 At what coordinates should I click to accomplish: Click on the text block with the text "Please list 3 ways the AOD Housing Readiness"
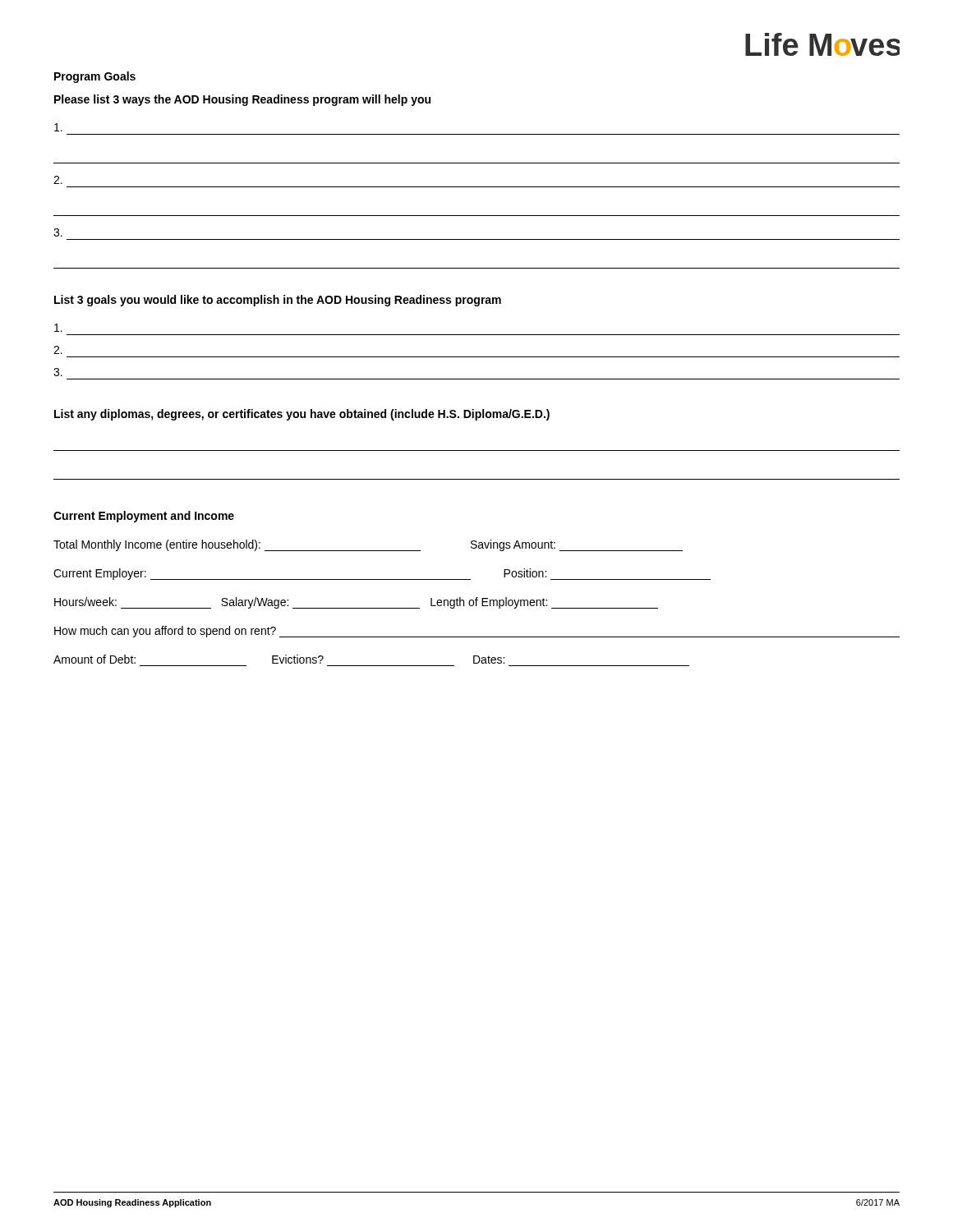(x=242, y=99)
